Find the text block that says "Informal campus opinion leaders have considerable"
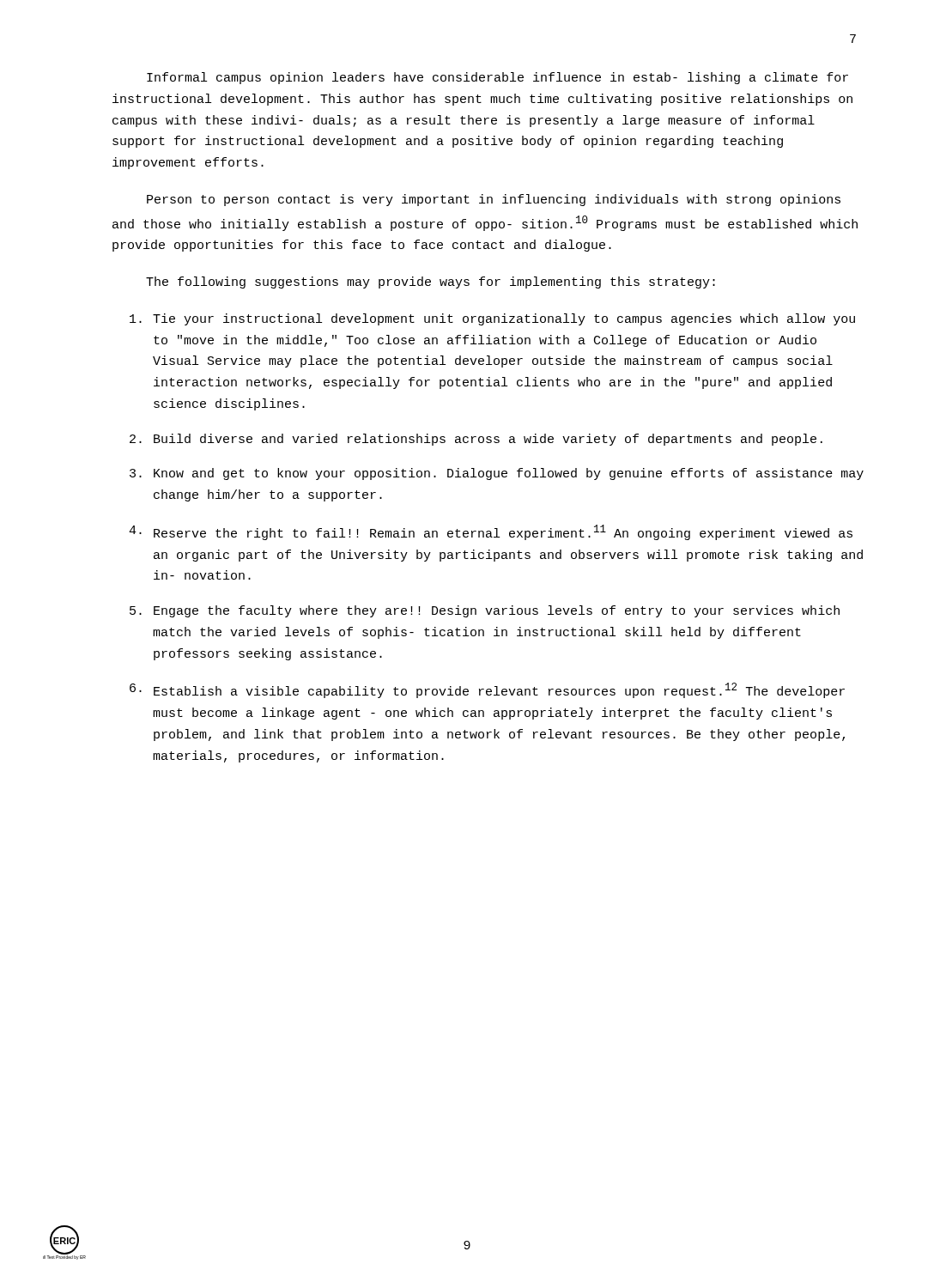 [483, 121]
